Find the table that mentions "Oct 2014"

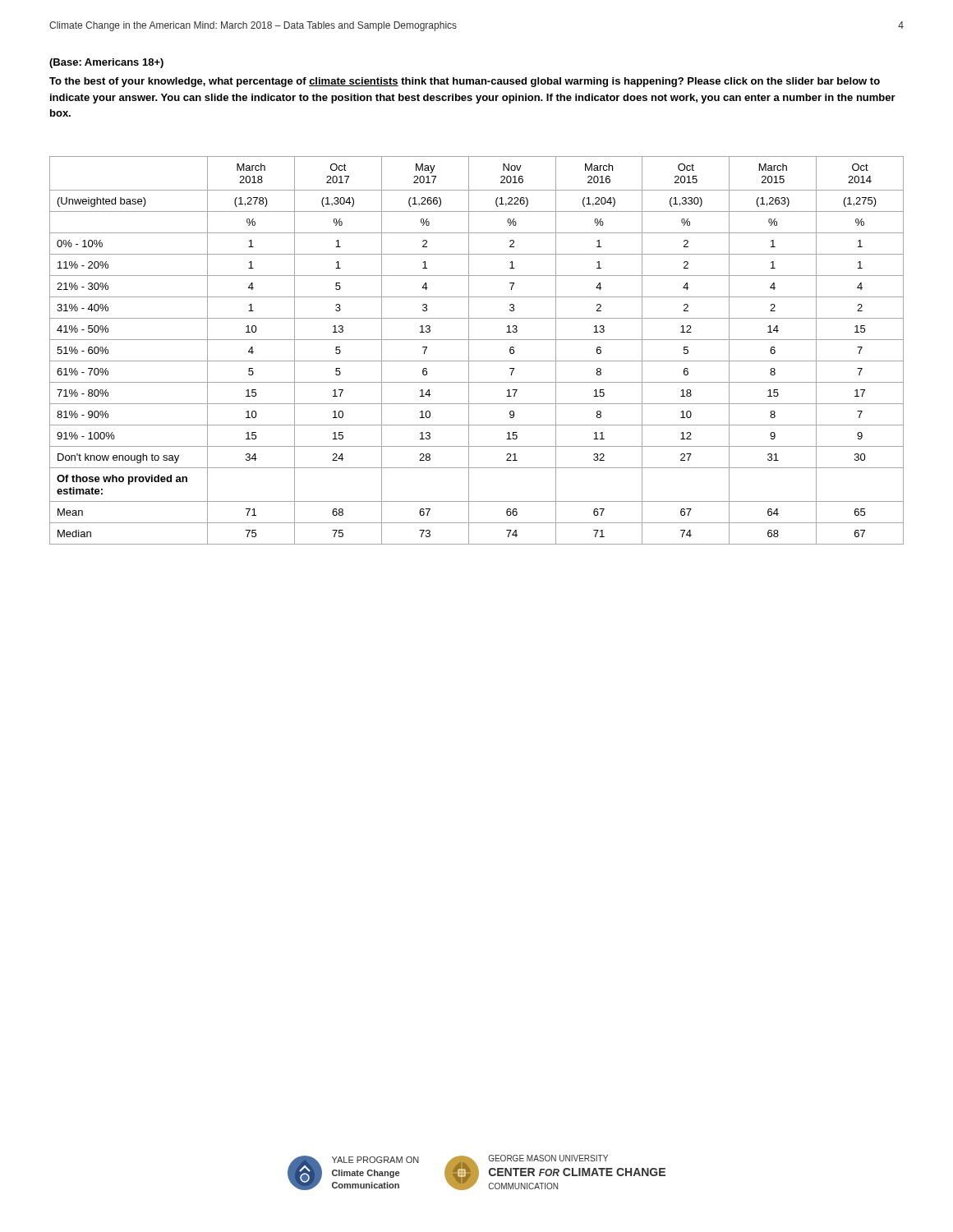coord(476,350)
